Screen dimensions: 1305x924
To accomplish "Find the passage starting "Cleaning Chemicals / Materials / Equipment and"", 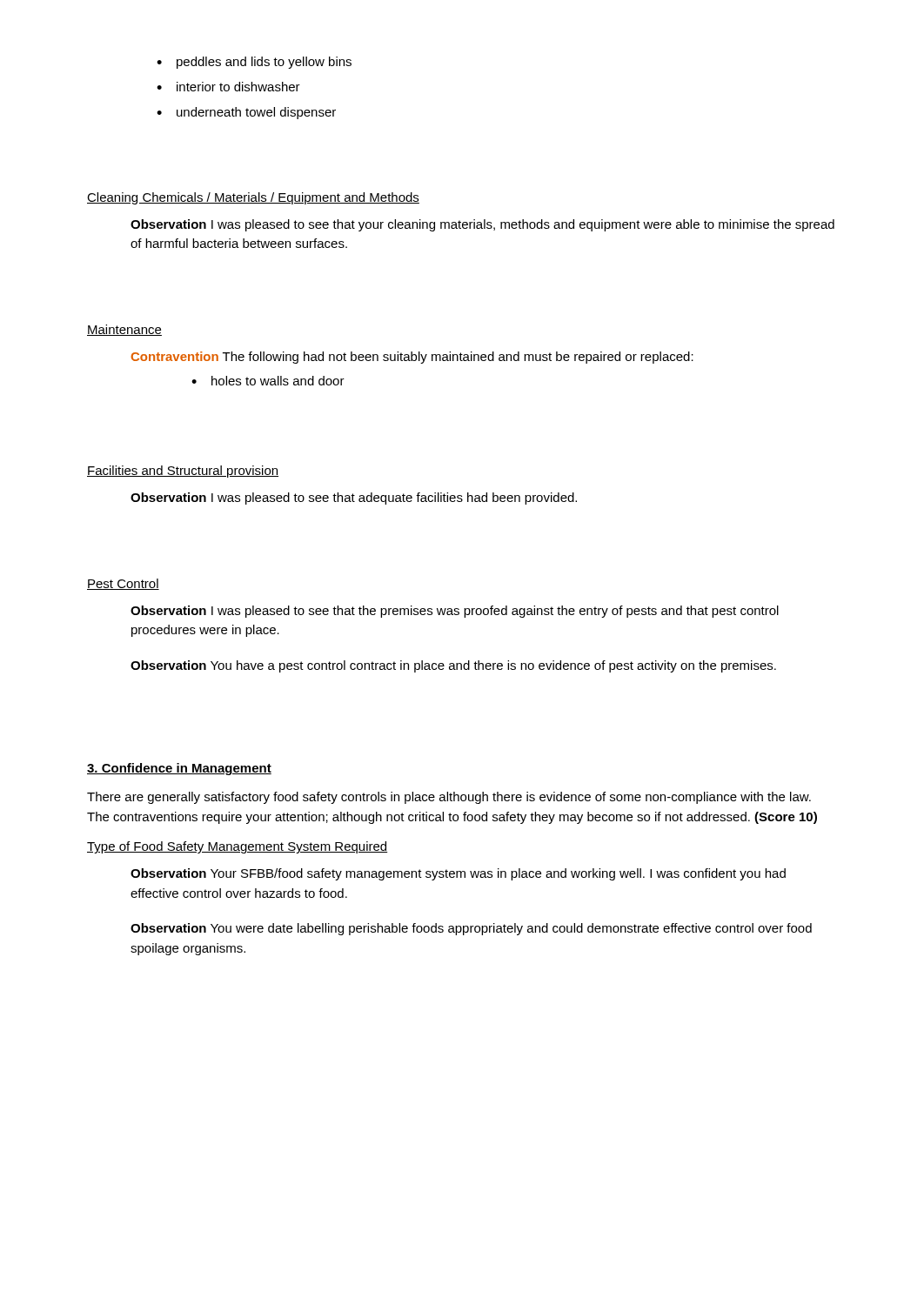I will coord(253,197).
